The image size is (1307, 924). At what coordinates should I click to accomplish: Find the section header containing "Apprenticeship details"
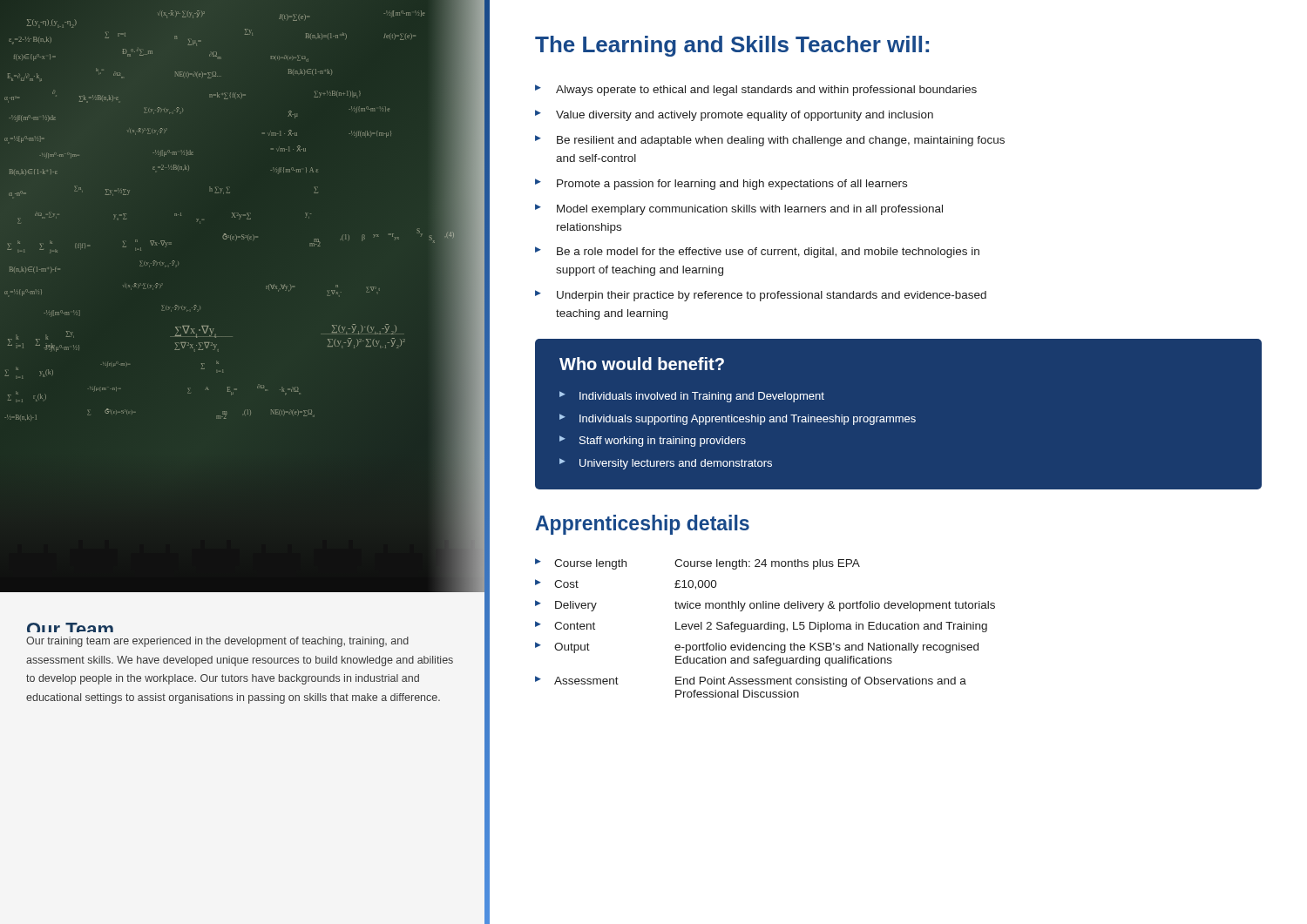tap(642, 524)
